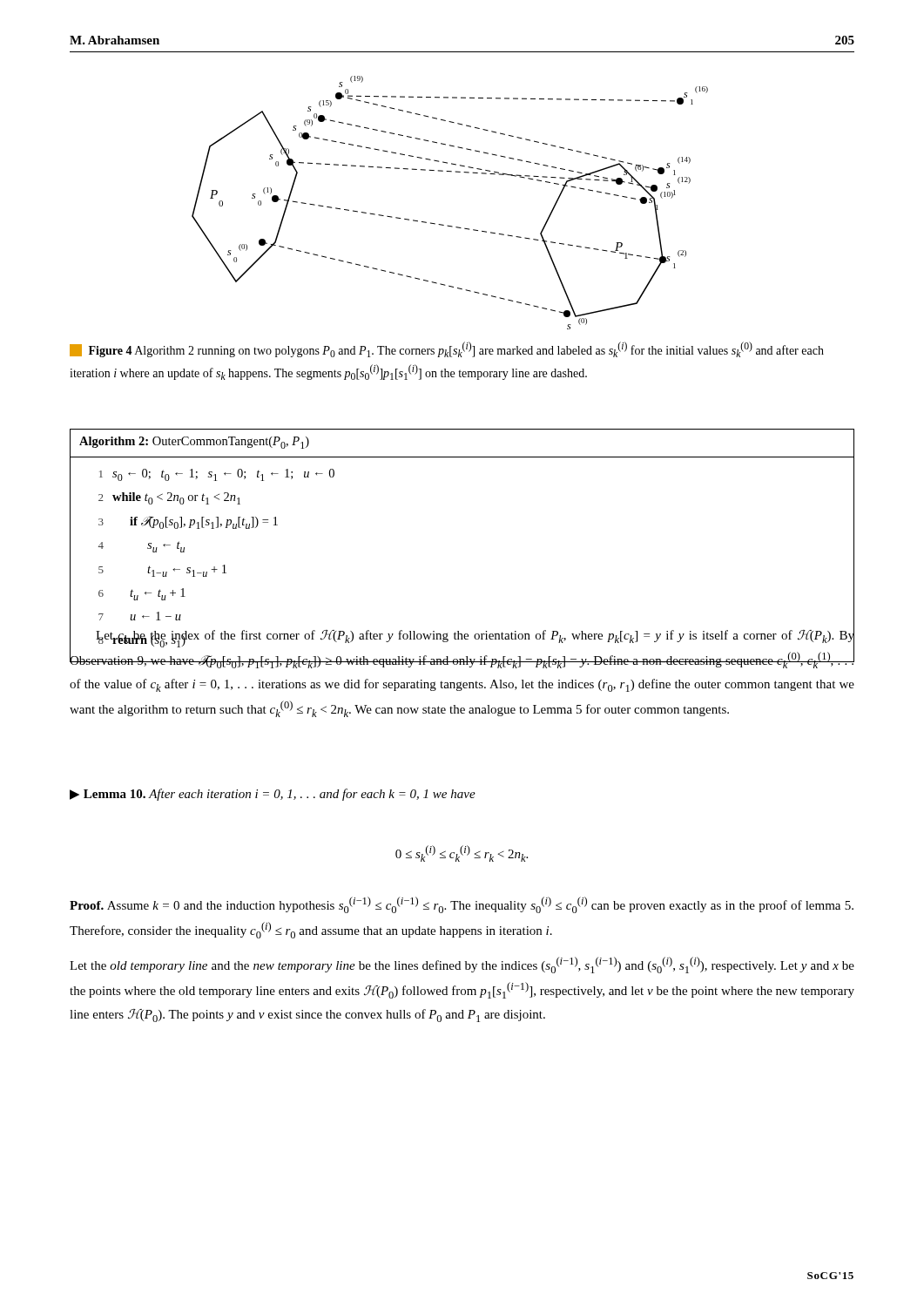Click on the list item that says "4 su ← tu"
This screenshot has height=1307, width=924.
pos(154,548)
